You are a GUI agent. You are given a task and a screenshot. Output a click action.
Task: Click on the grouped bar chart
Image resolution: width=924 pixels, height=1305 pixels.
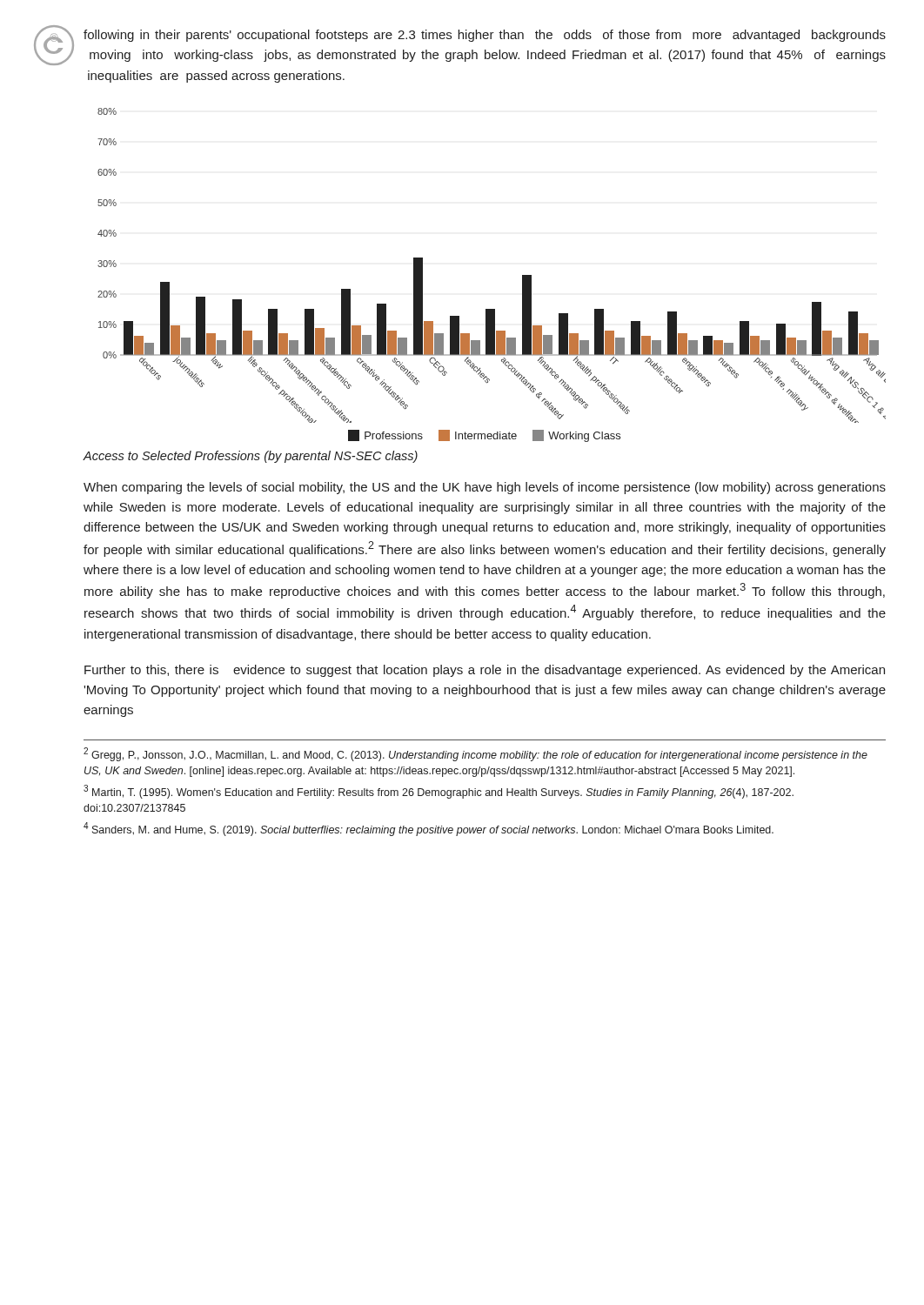point(485,271)
